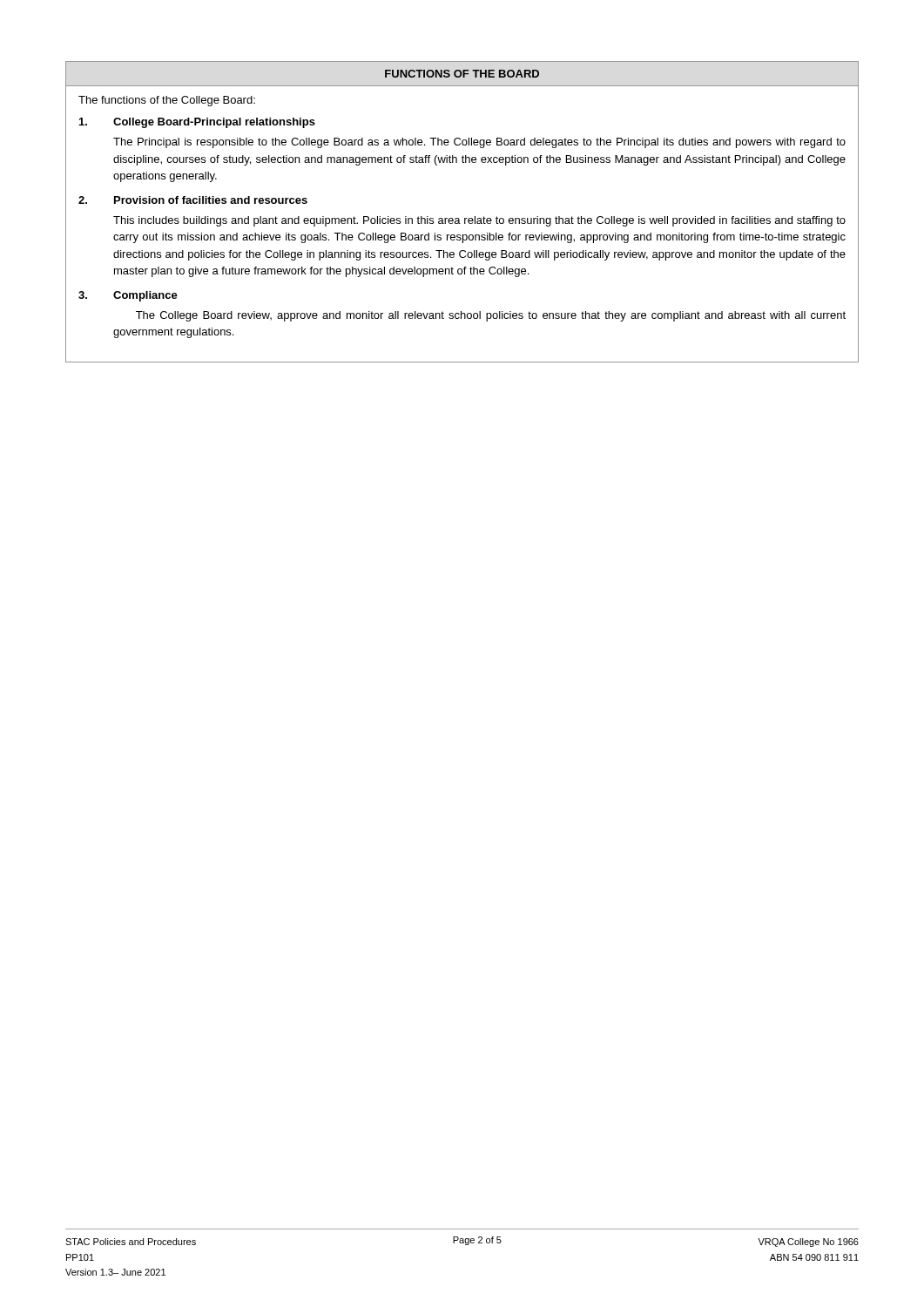The height and width of the screenshot is (1307, 924).
Task: Where is the passage that starts "3. Compliance The College Board"?
Action: pyautogui.click(x=462, y=314)
